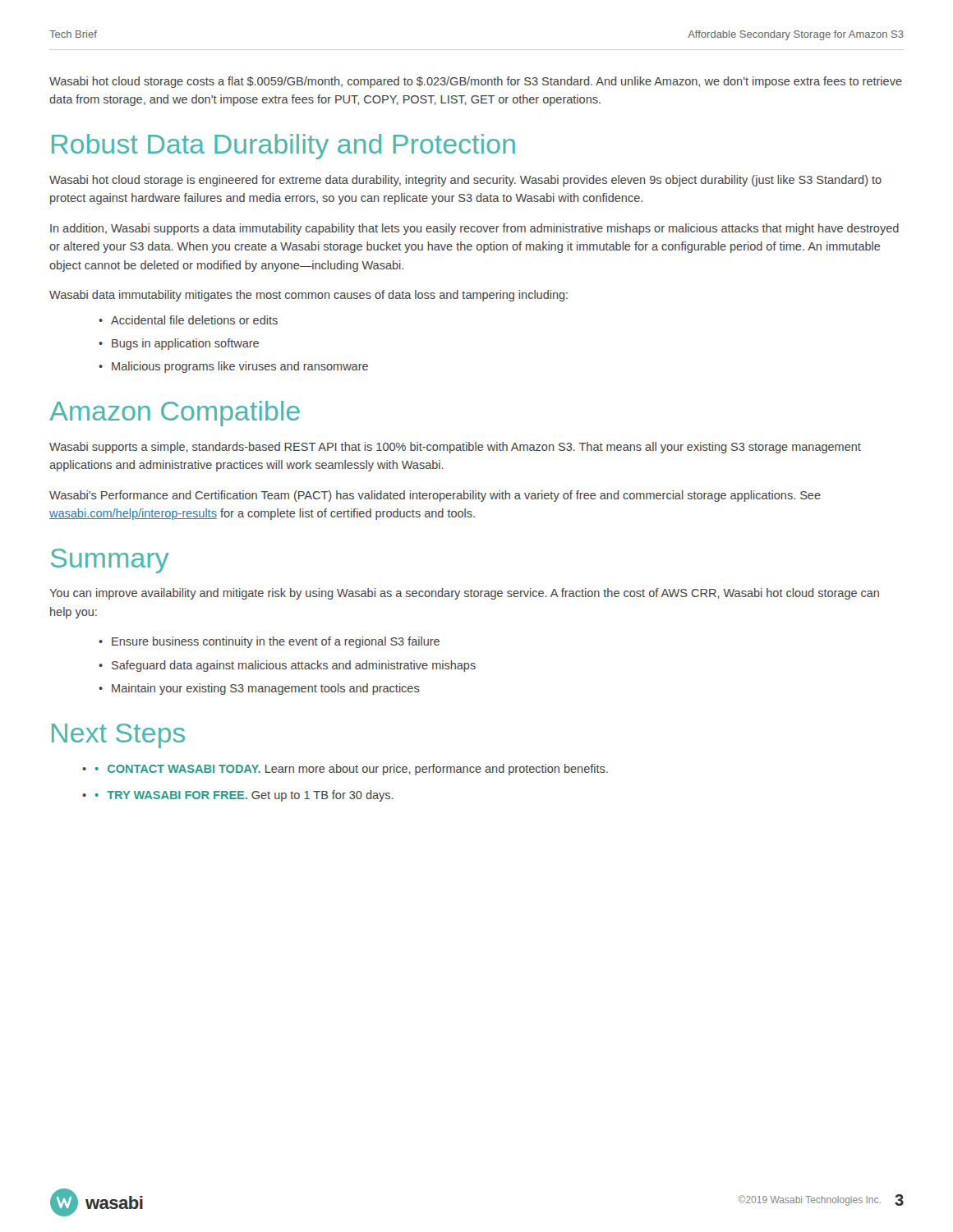
Task: Locate the block of text that opens with "Maintain your existing S3 management tools and"
Action: point(265,689)
